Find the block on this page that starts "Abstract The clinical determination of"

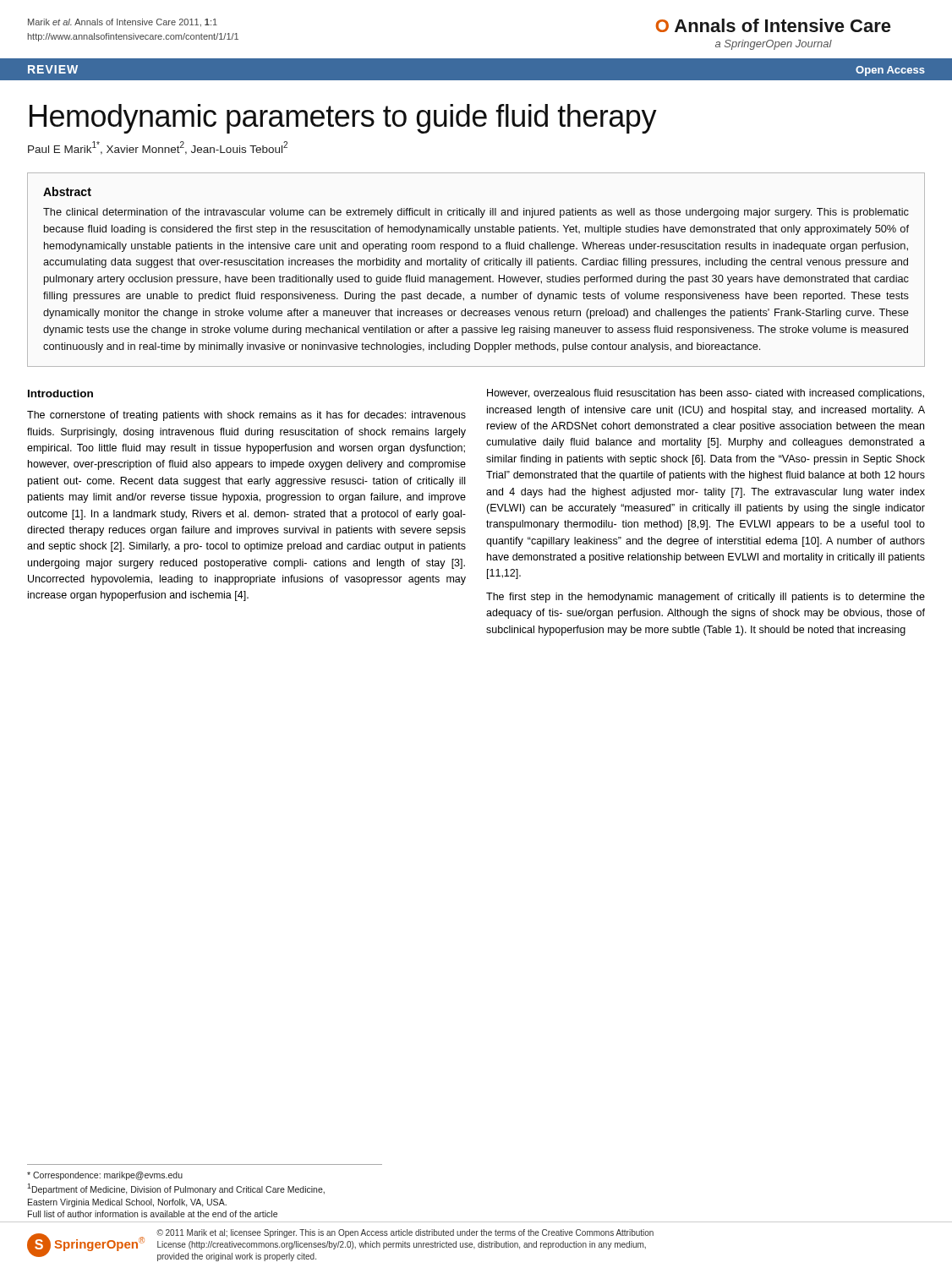click(x=476, y=270)
